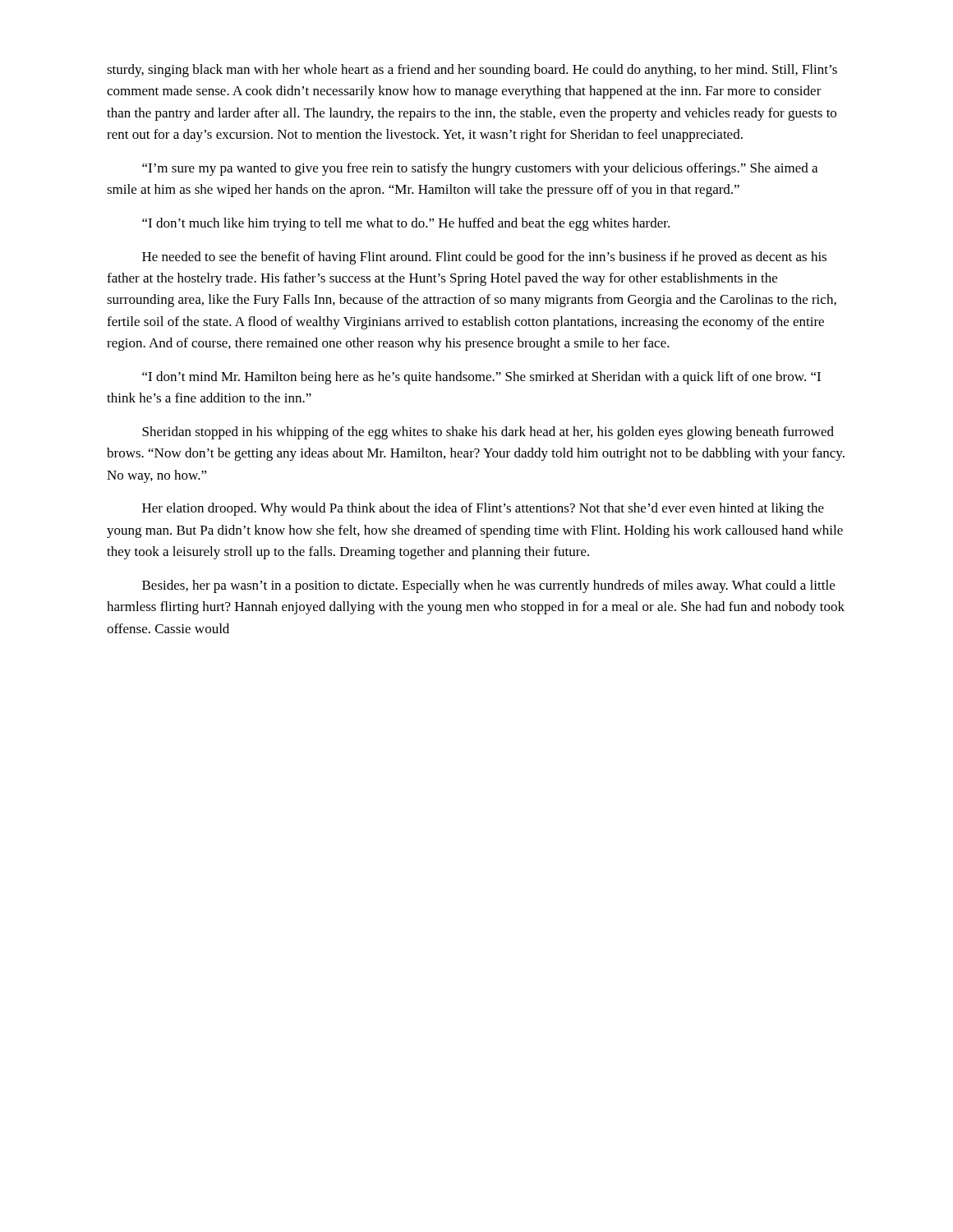Locate the text block that says "He needed to see the benefit of"
Image resolution: width=953 pixels, height=1232 pixels.
(x=476, y=300)
